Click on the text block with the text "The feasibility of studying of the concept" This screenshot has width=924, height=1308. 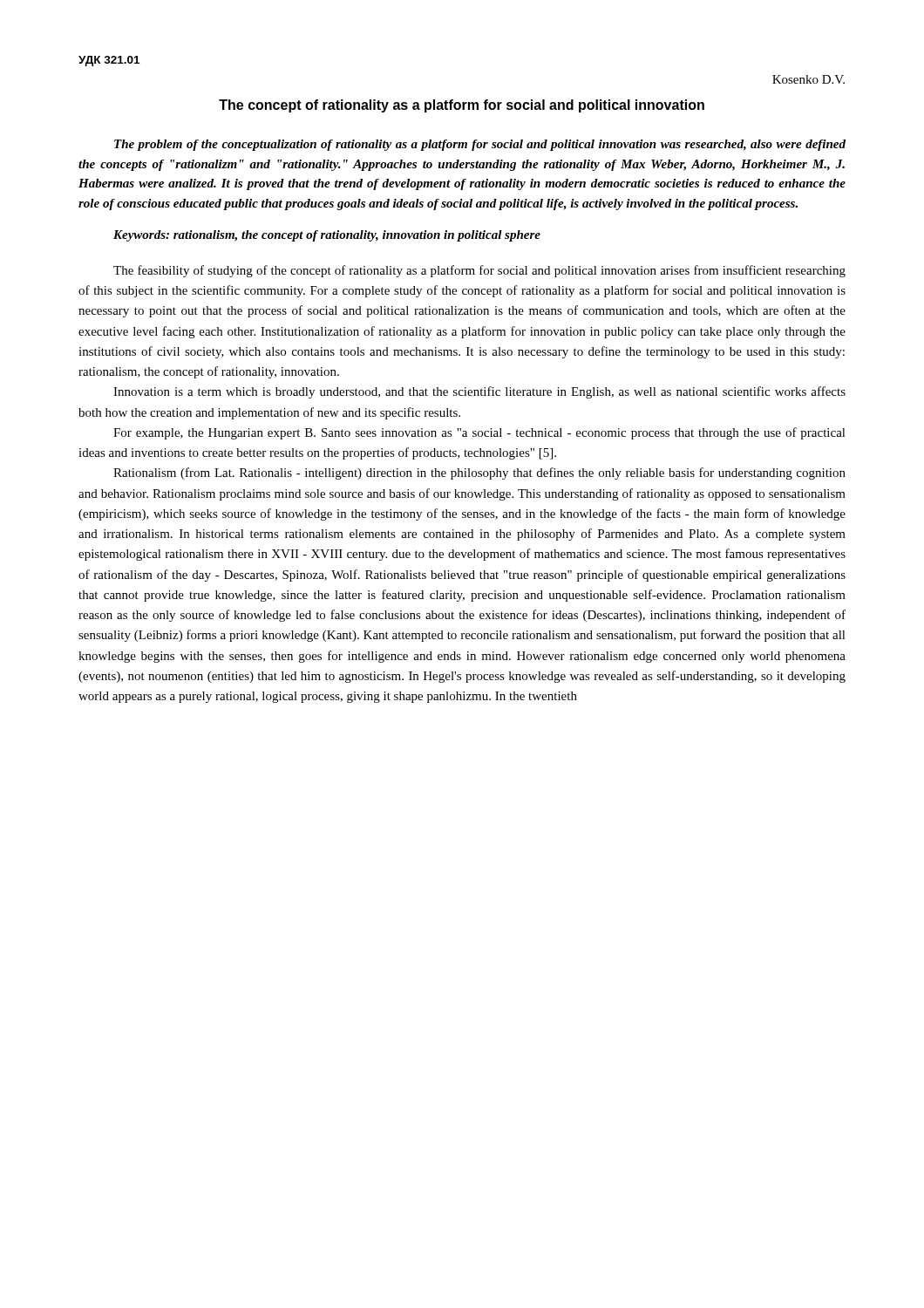(x=462, y=484)
